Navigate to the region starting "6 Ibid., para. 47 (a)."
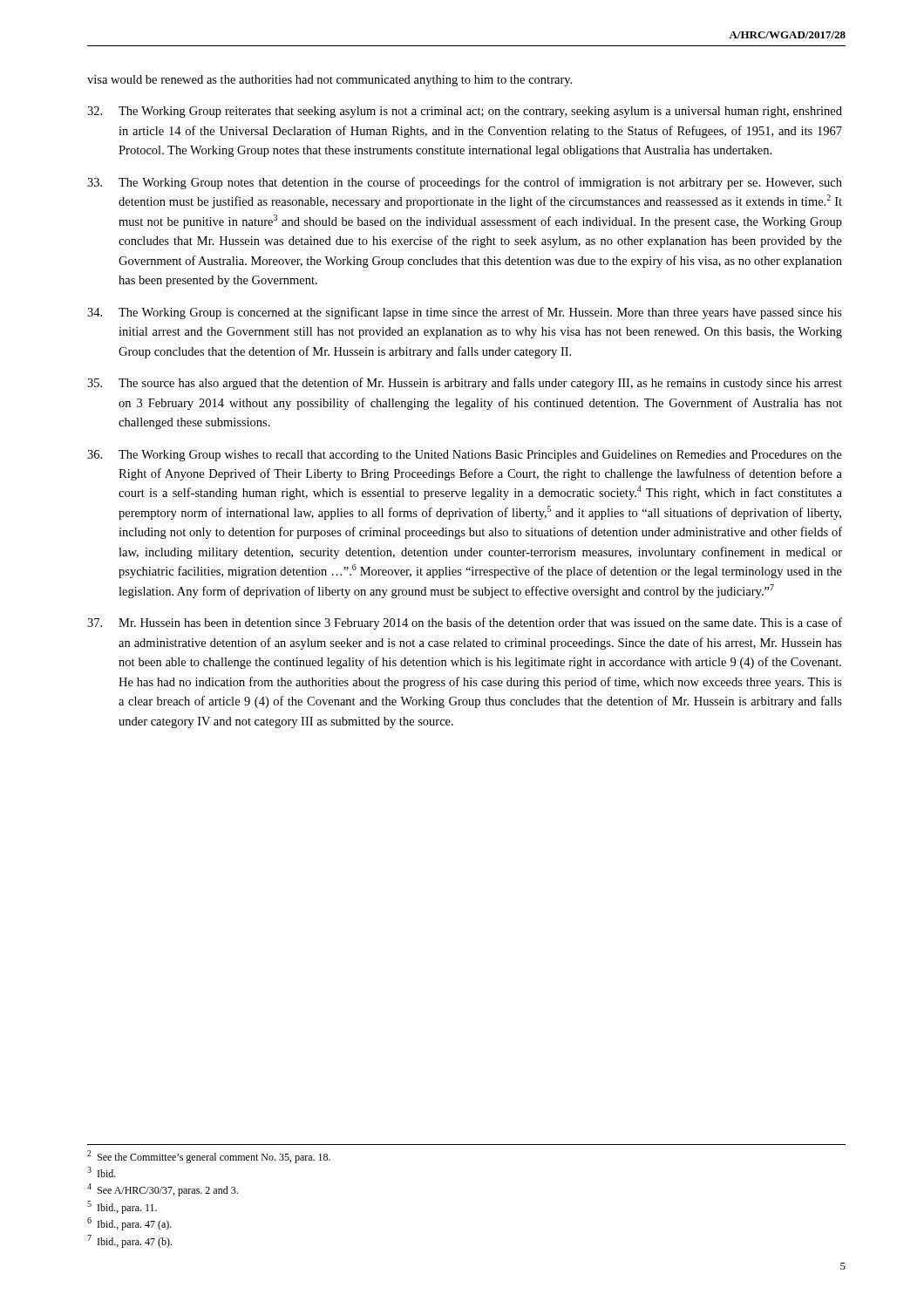The width and height of the screenshot is (924, 1308). point(130,1224)
